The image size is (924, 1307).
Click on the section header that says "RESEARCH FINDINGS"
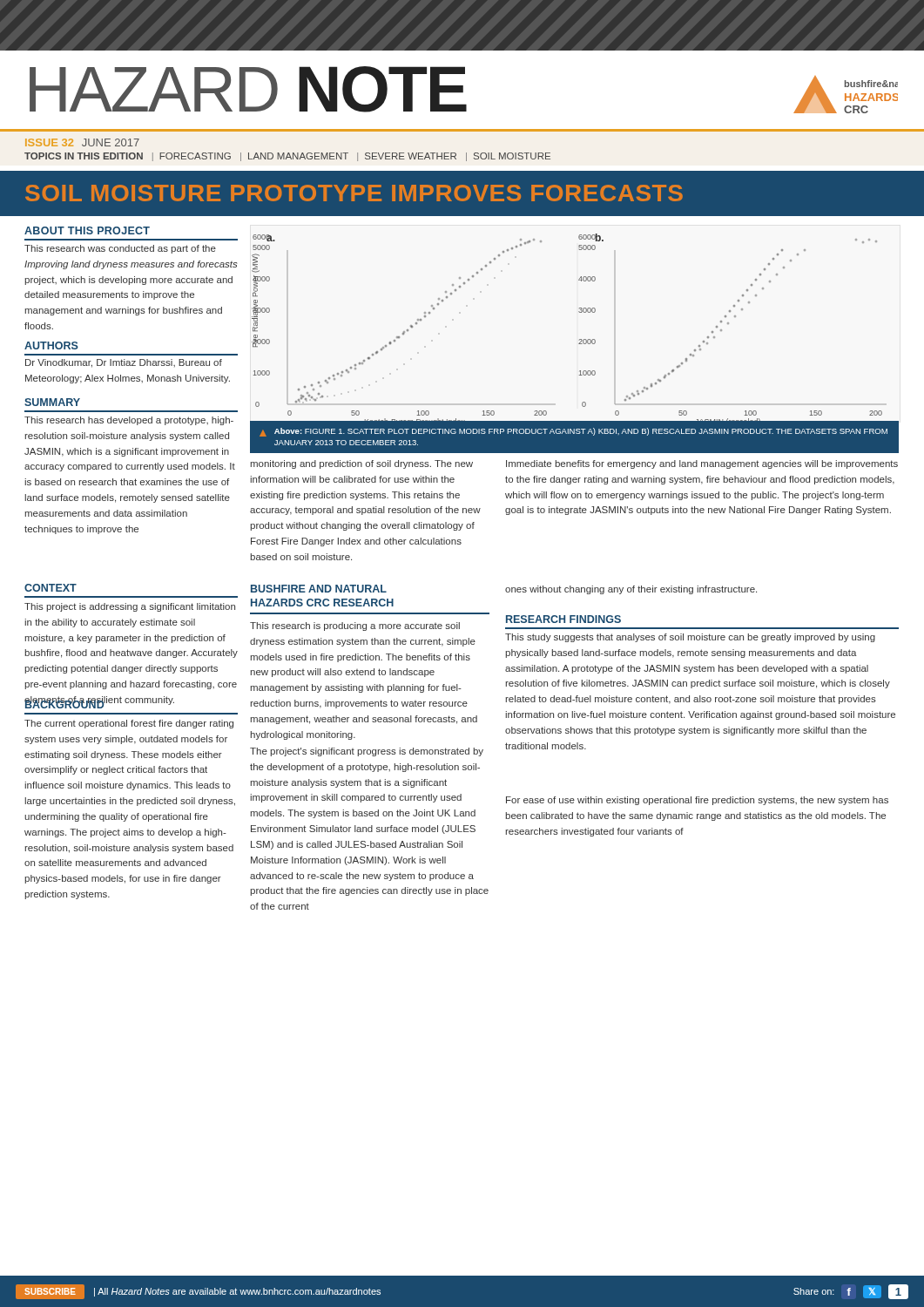click(x=563, y=620)
